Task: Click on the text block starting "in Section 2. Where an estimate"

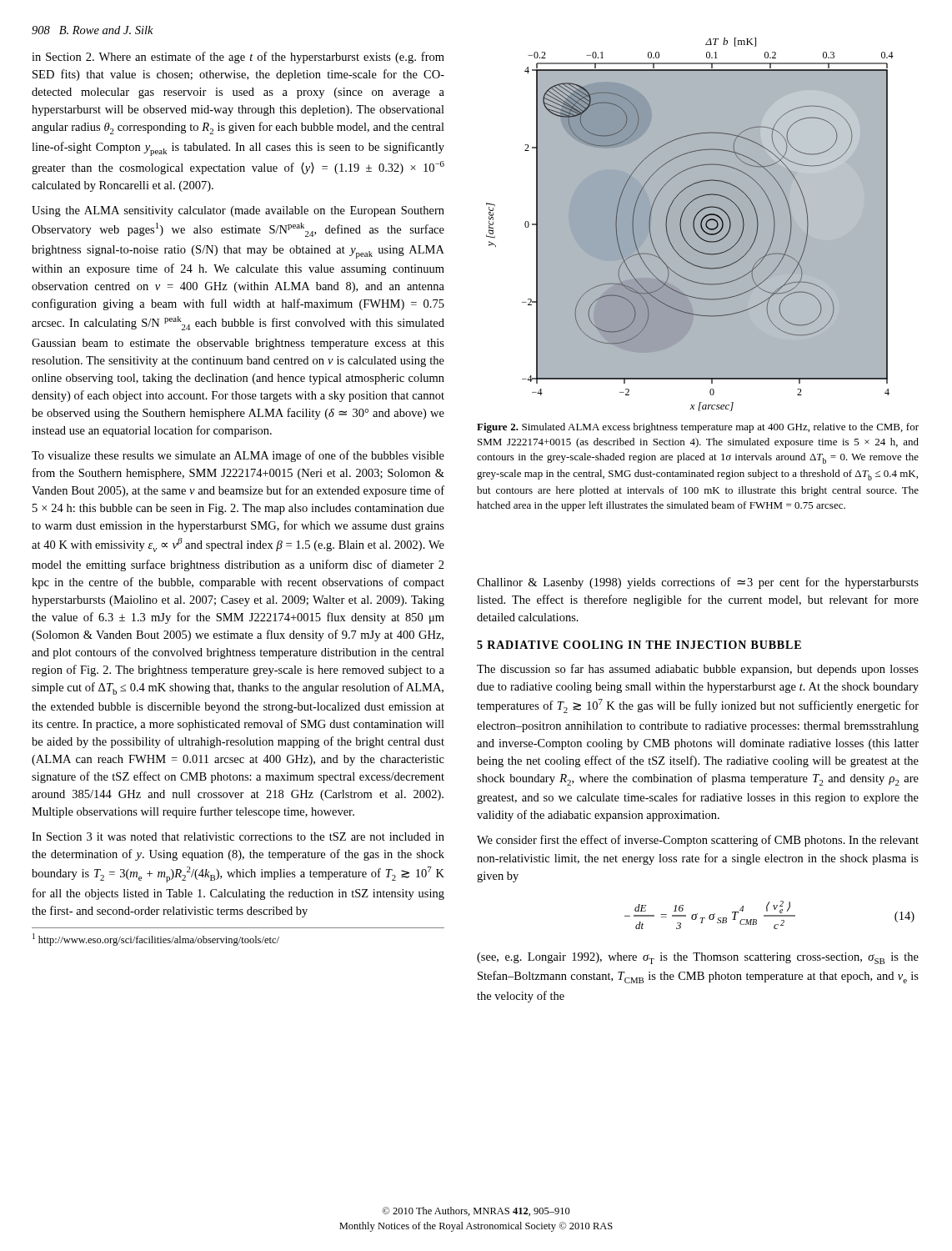Action: 238,121
